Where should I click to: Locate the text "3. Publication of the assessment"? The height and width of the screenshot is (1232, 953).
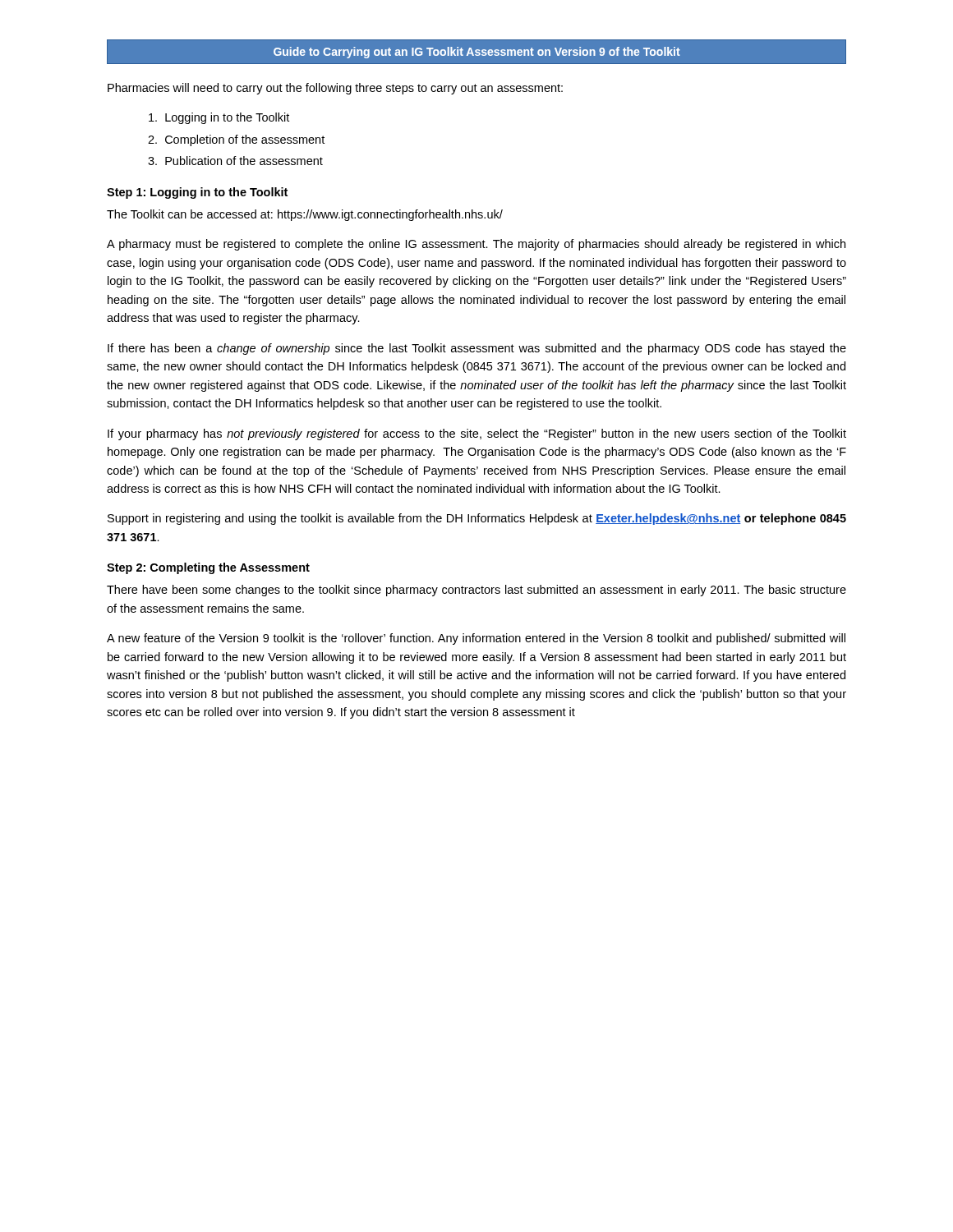[235, 161]
